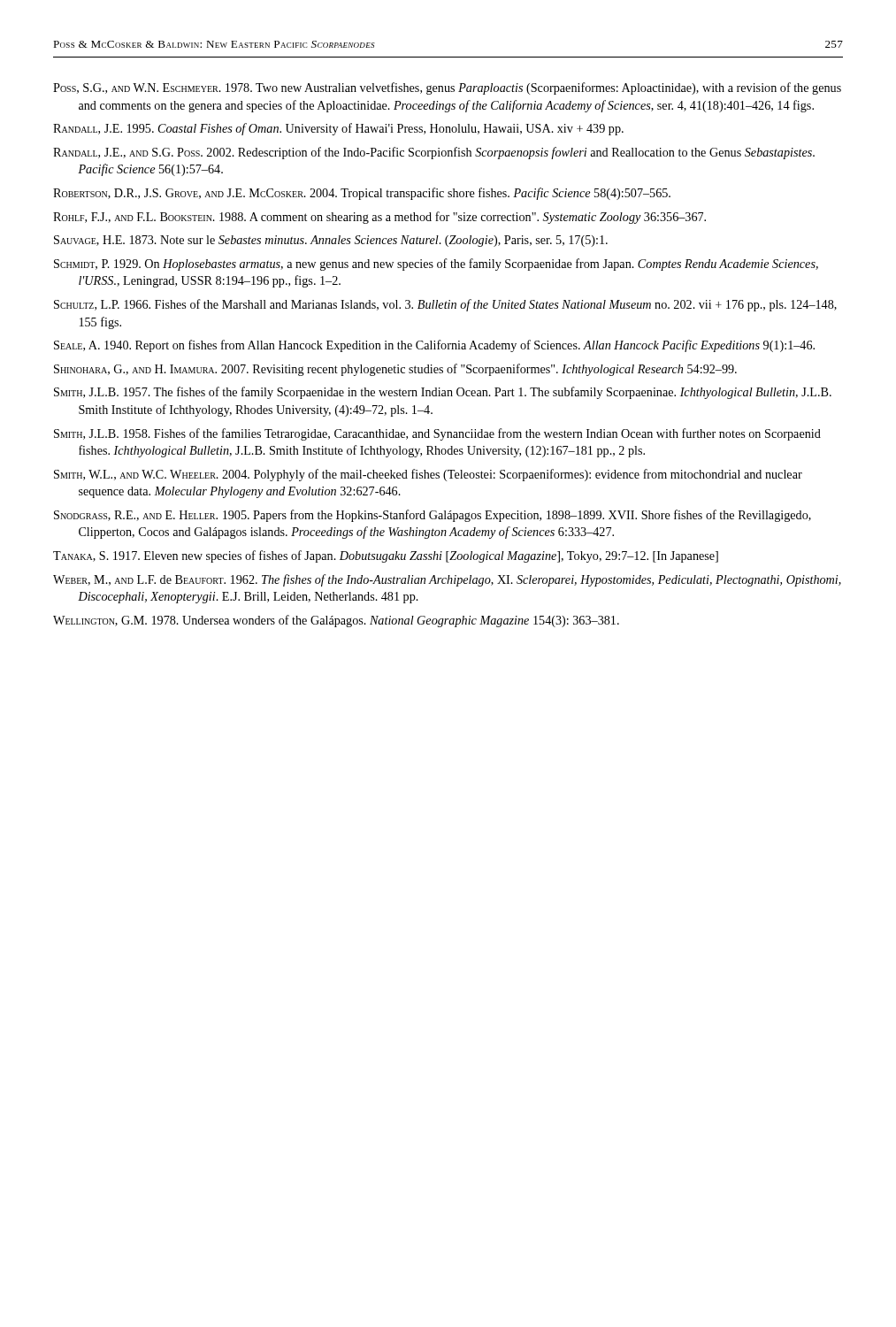
Task: Point to the block beginning "Tanaka, S. 1917. Eleven"
Action: [x=448, y=556]
